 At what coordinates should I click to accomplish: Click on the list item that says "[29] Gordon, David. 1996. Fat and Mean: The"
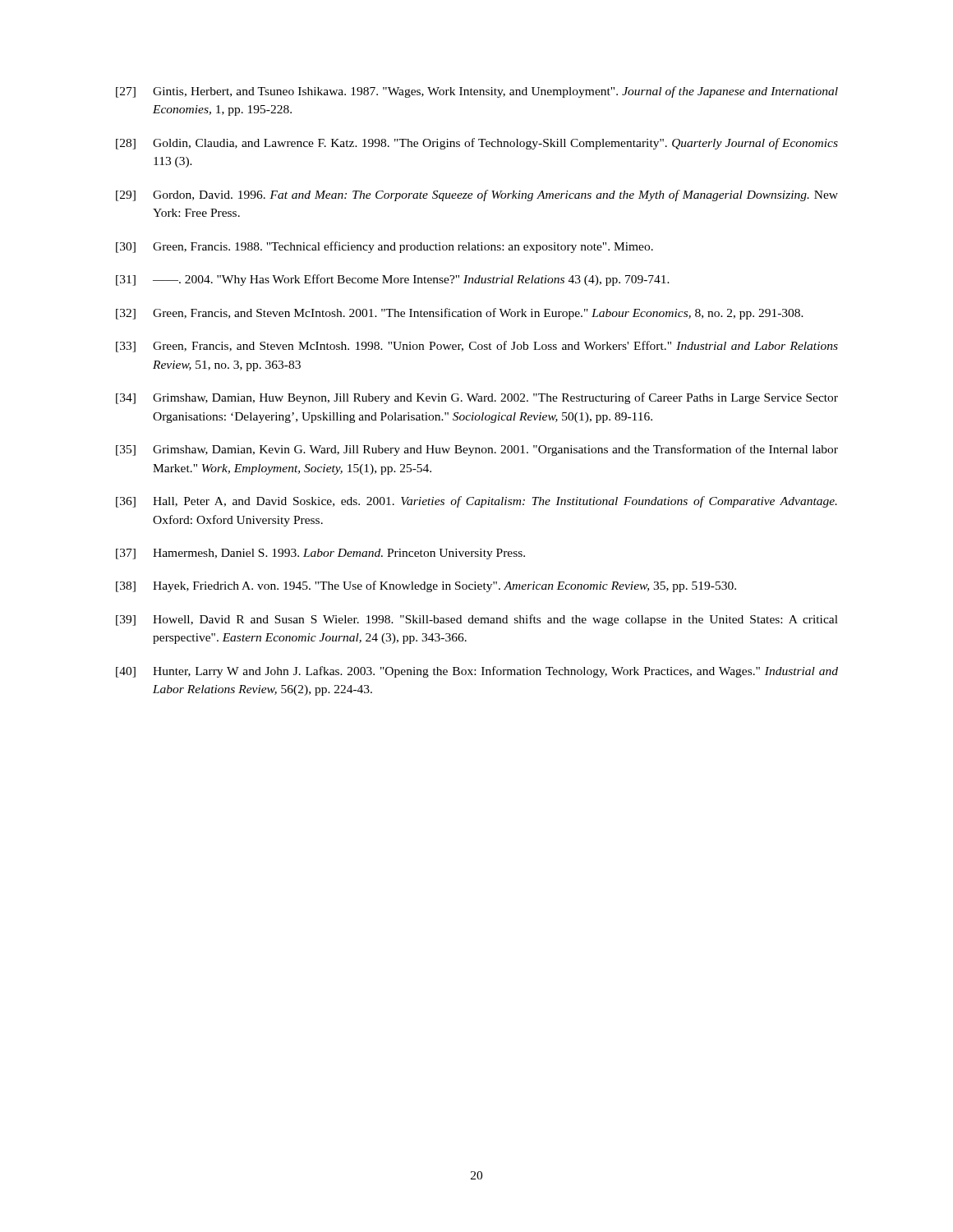[x=476, y=204]
